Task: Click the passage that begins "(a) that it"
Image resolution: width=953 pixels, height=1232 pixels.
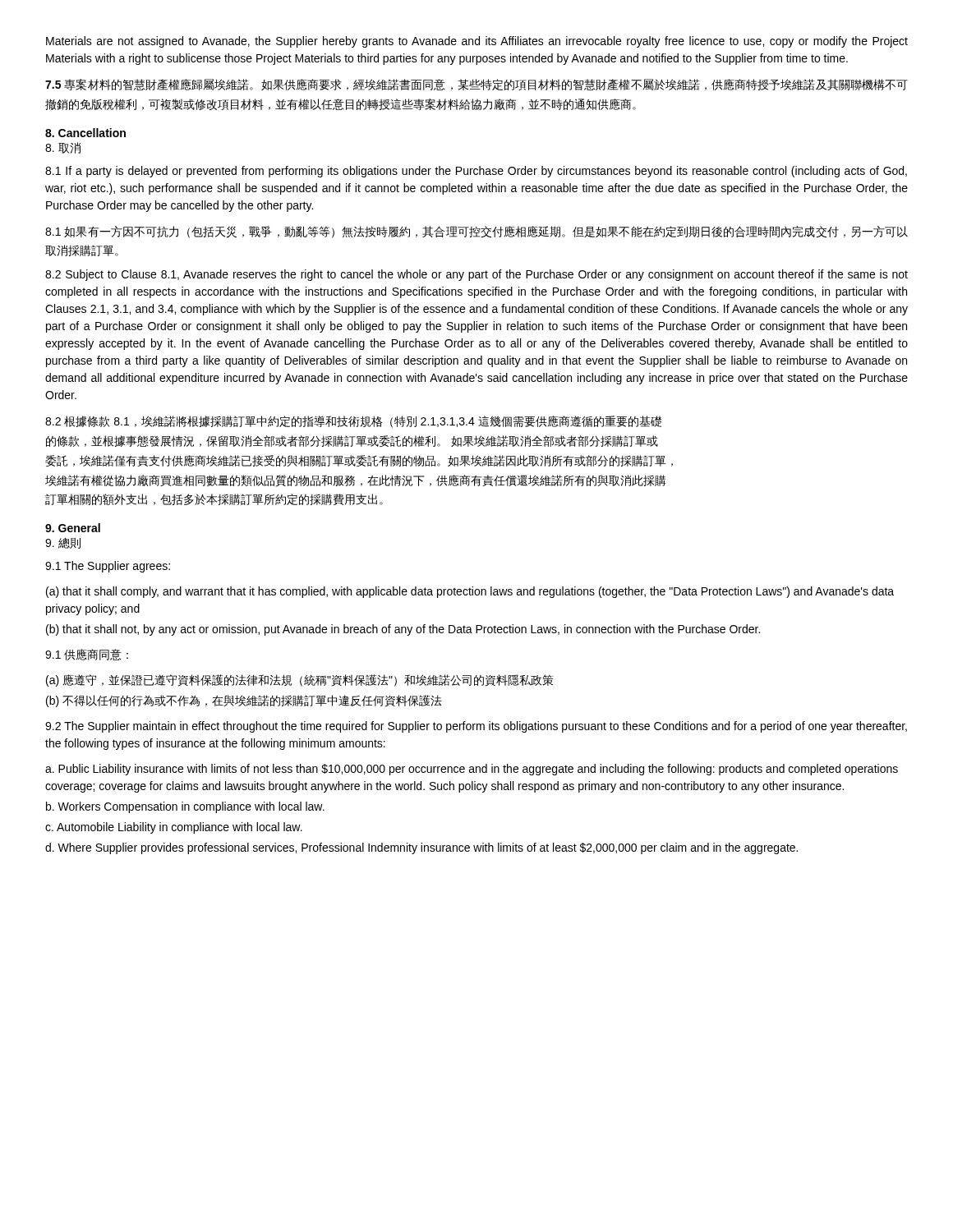Action: click(x=470, y=600)
